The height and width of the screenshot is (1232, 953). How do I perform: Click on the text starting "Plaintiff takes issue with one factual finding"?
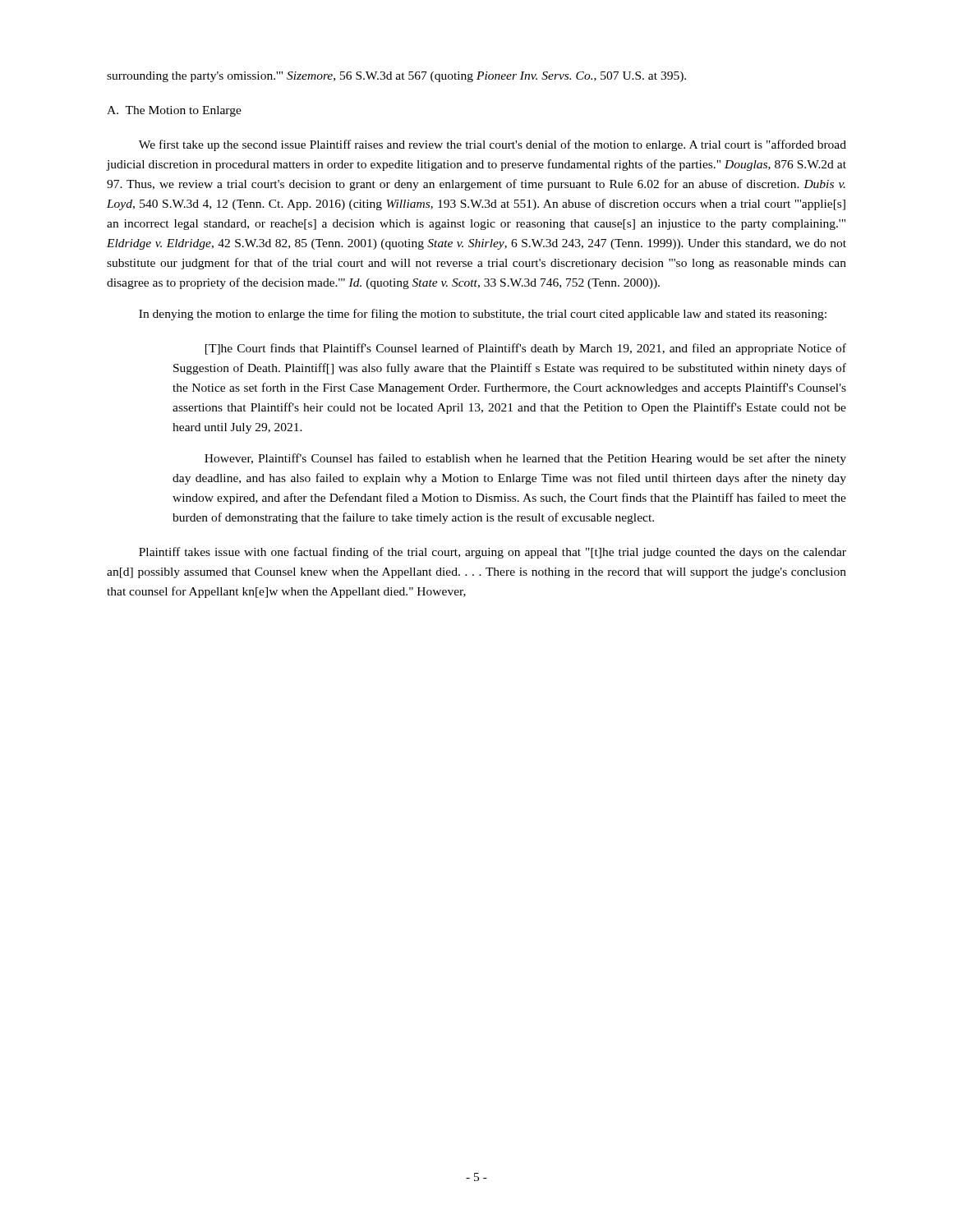(x=476, y=572)
